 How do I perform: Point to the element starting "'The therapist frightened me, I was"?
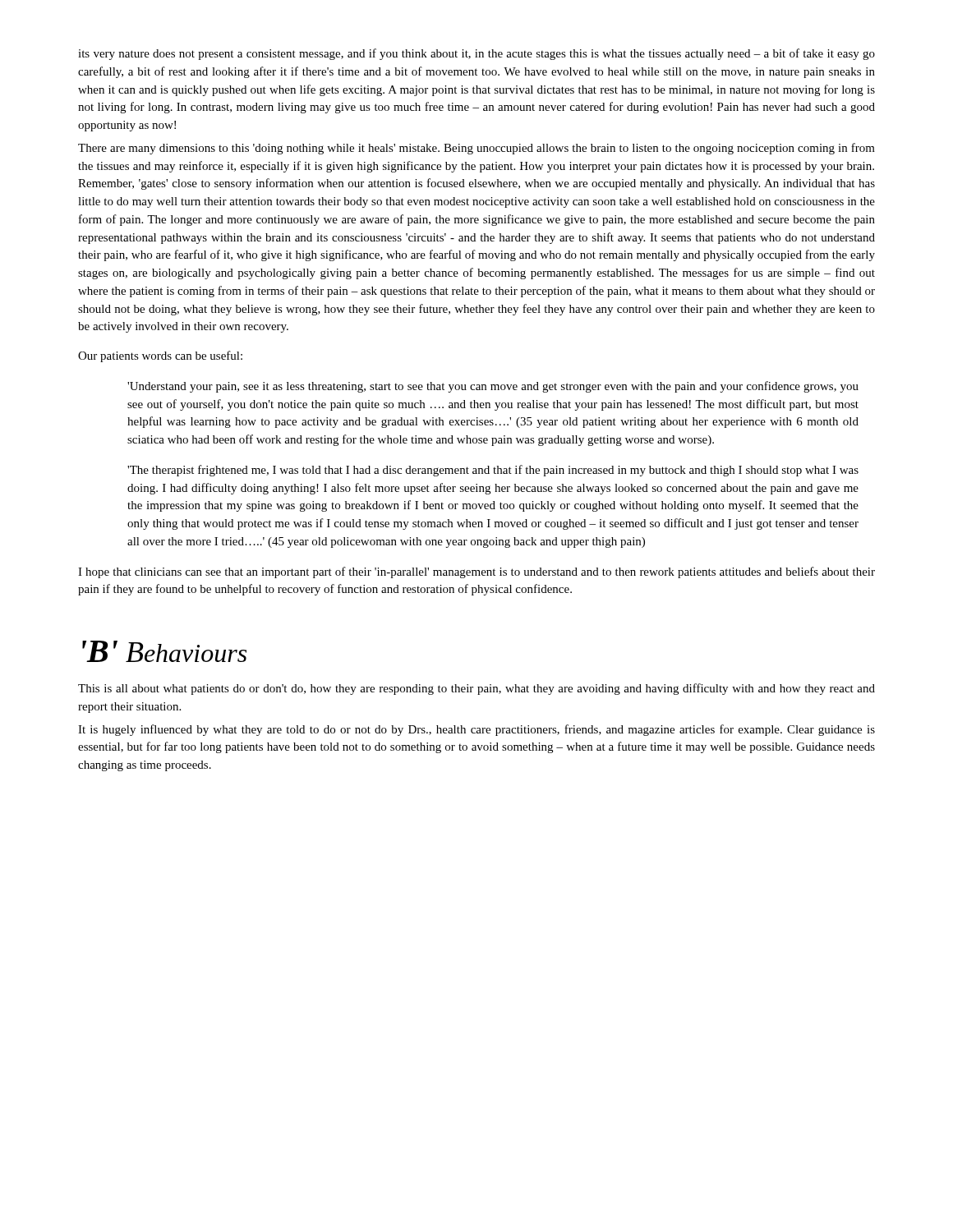tap(493, 506)
